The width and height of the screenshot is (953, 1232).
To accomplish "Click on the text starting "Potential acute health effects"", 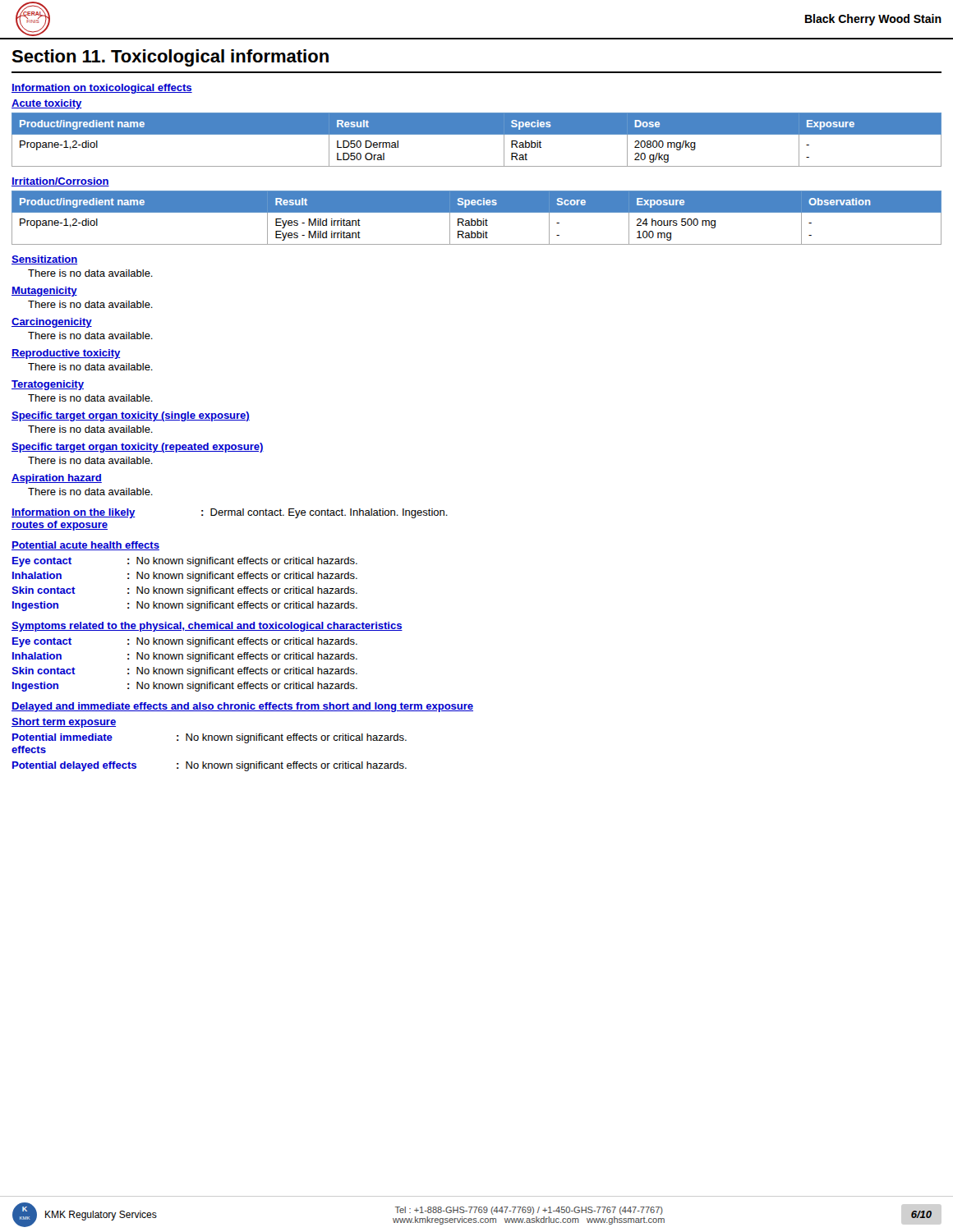I will [x=85, y=545].
